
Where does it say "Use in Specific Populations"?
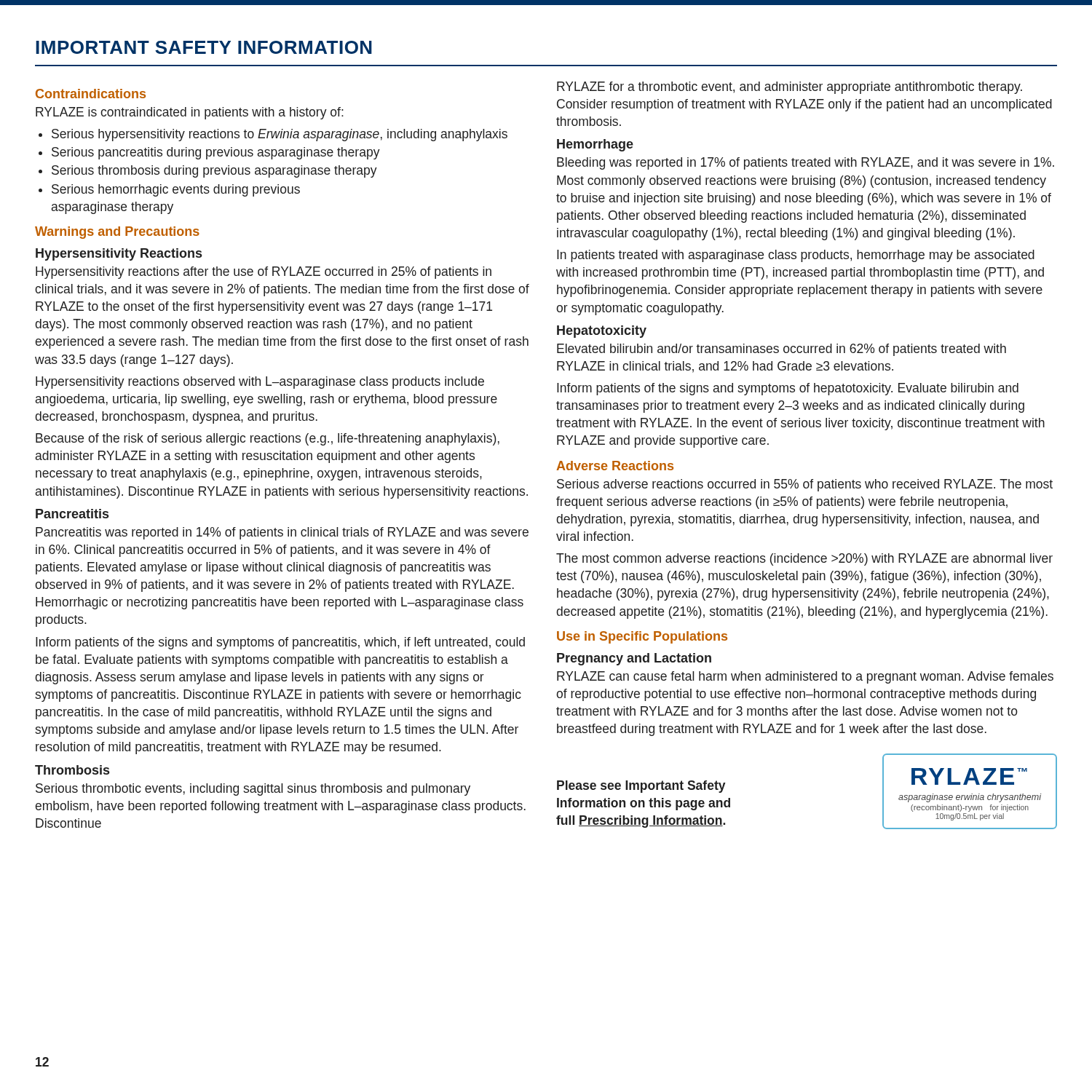(642, 636)
